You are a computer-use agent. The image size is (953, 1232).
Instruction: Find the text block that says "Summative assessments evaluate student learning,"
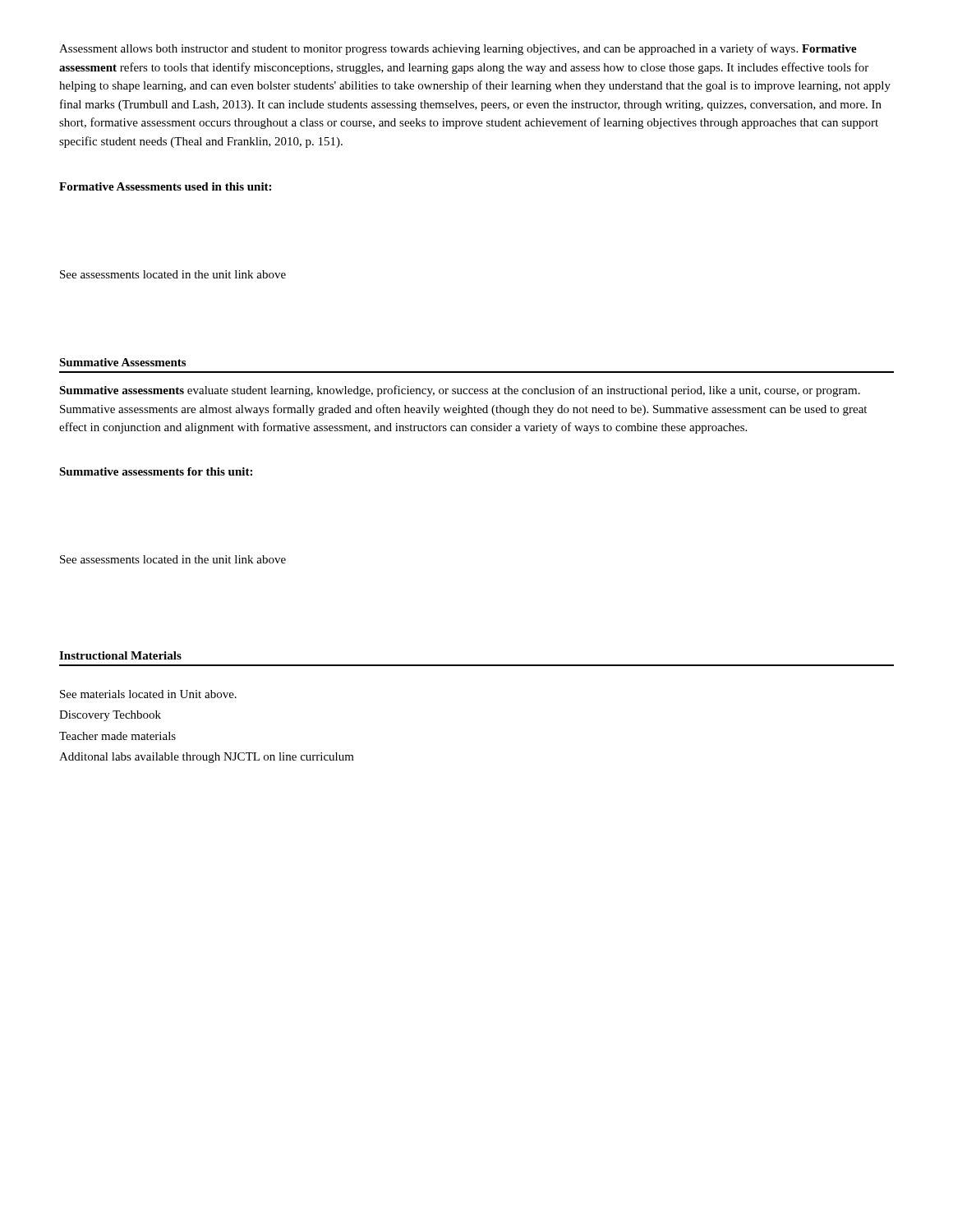[x=463, y=409]
